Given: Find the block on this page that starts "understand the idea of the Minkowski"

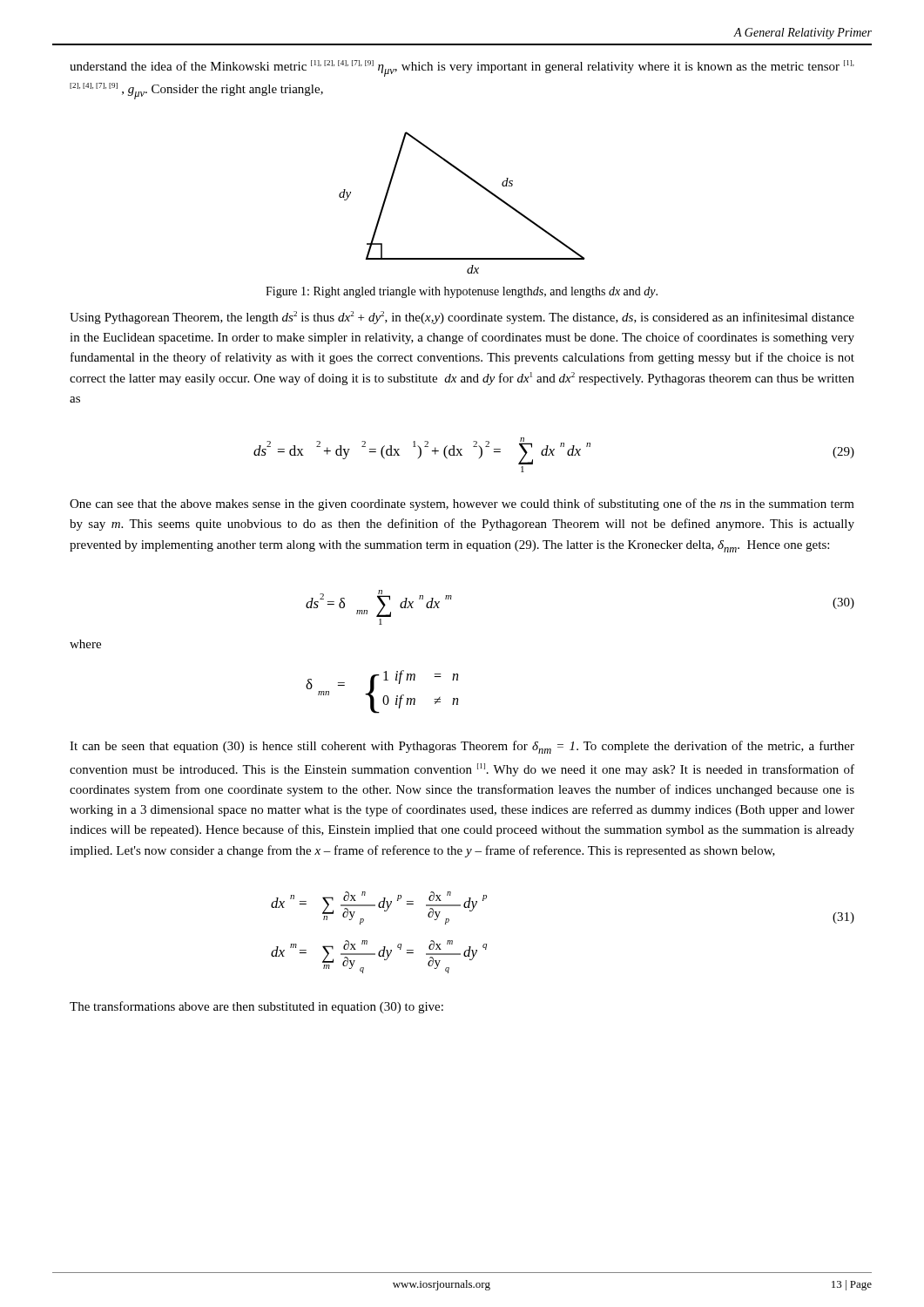Looking at the screenshot, I should click(x=462, y=79).
